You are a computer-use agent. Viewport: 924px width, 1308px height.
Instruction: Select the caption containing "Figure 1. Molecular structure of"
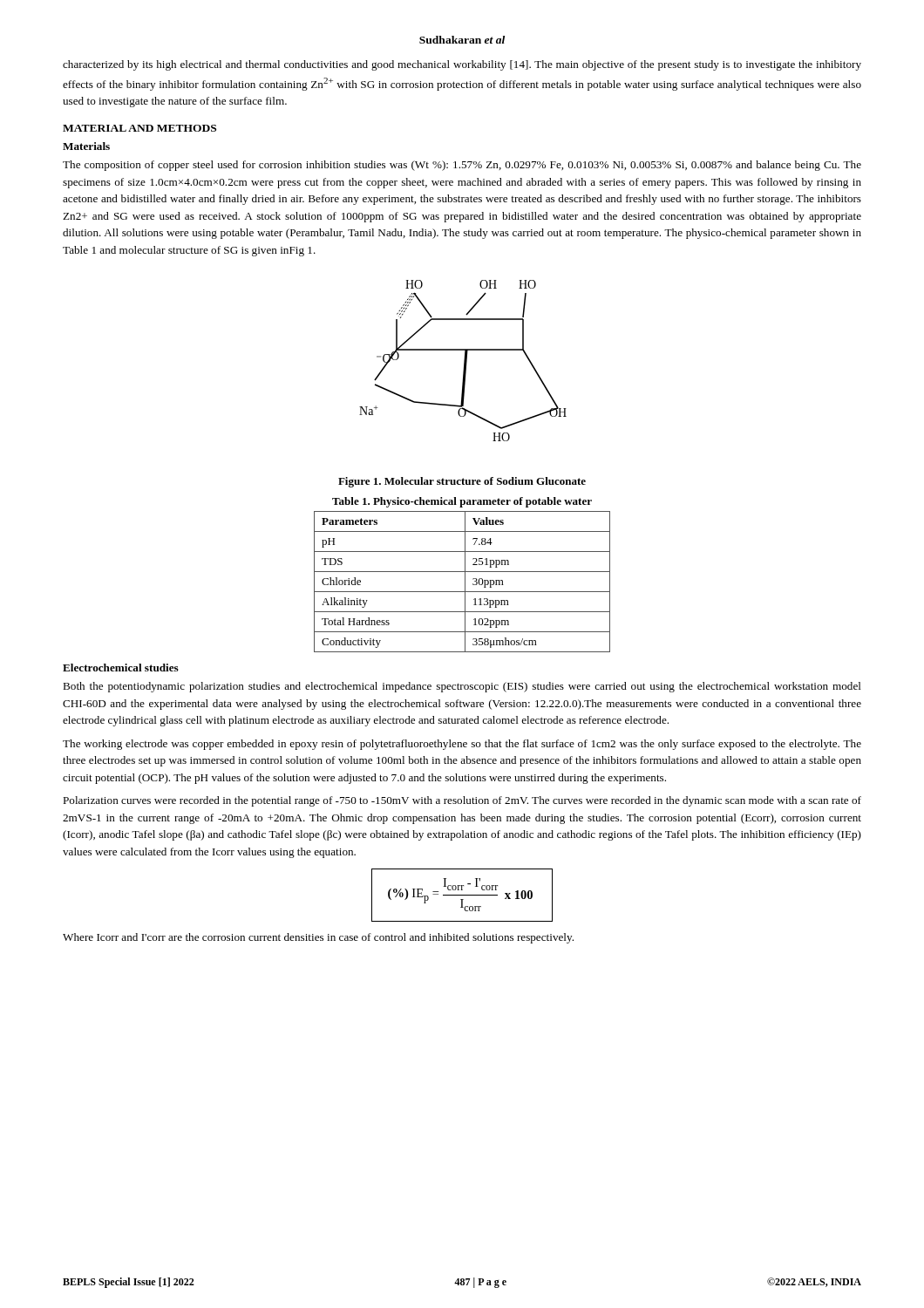pyautogui.click(x=462, y=481)
